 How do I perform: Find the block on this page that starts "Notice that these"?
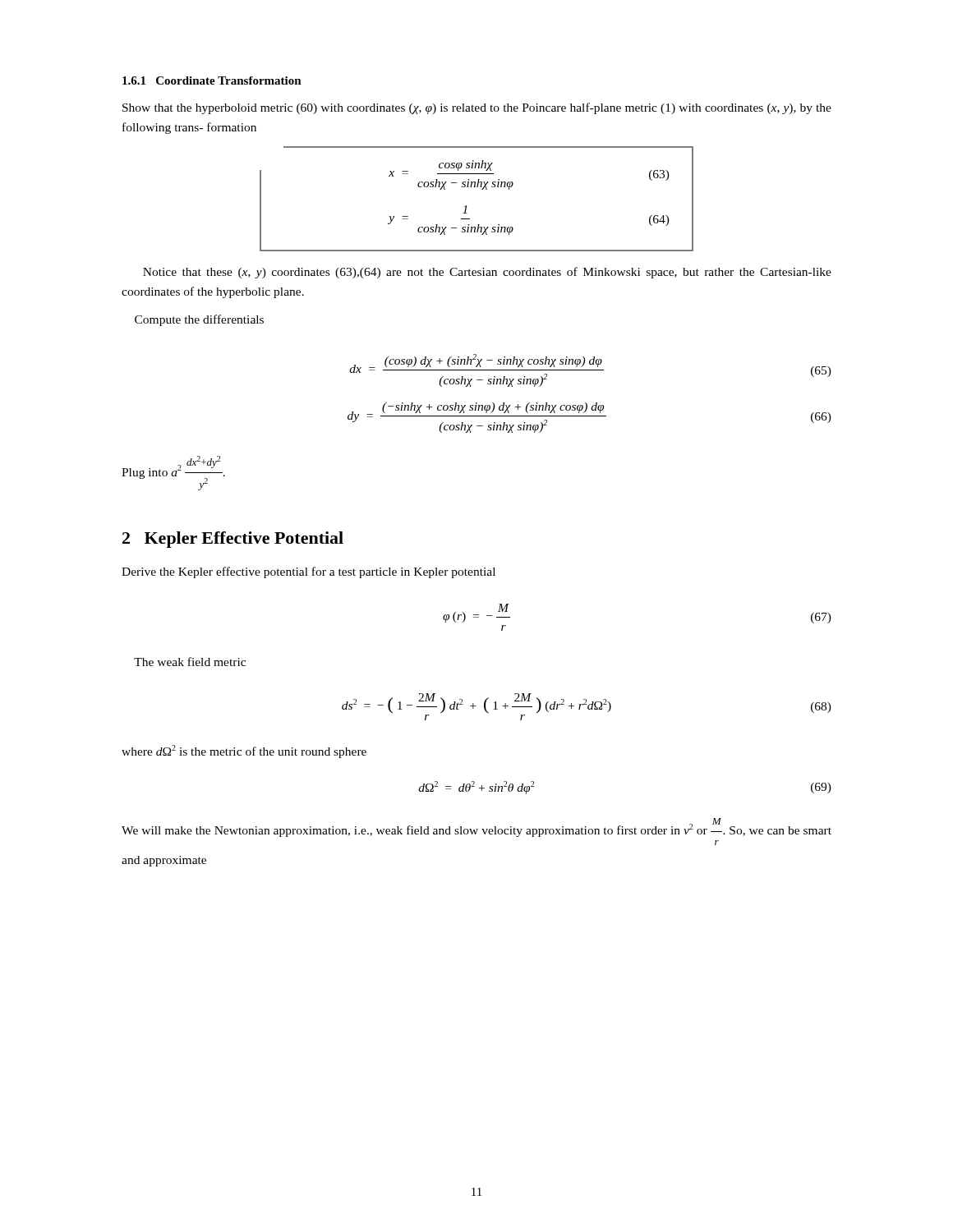pyautogui.click(x=476, y=281)
